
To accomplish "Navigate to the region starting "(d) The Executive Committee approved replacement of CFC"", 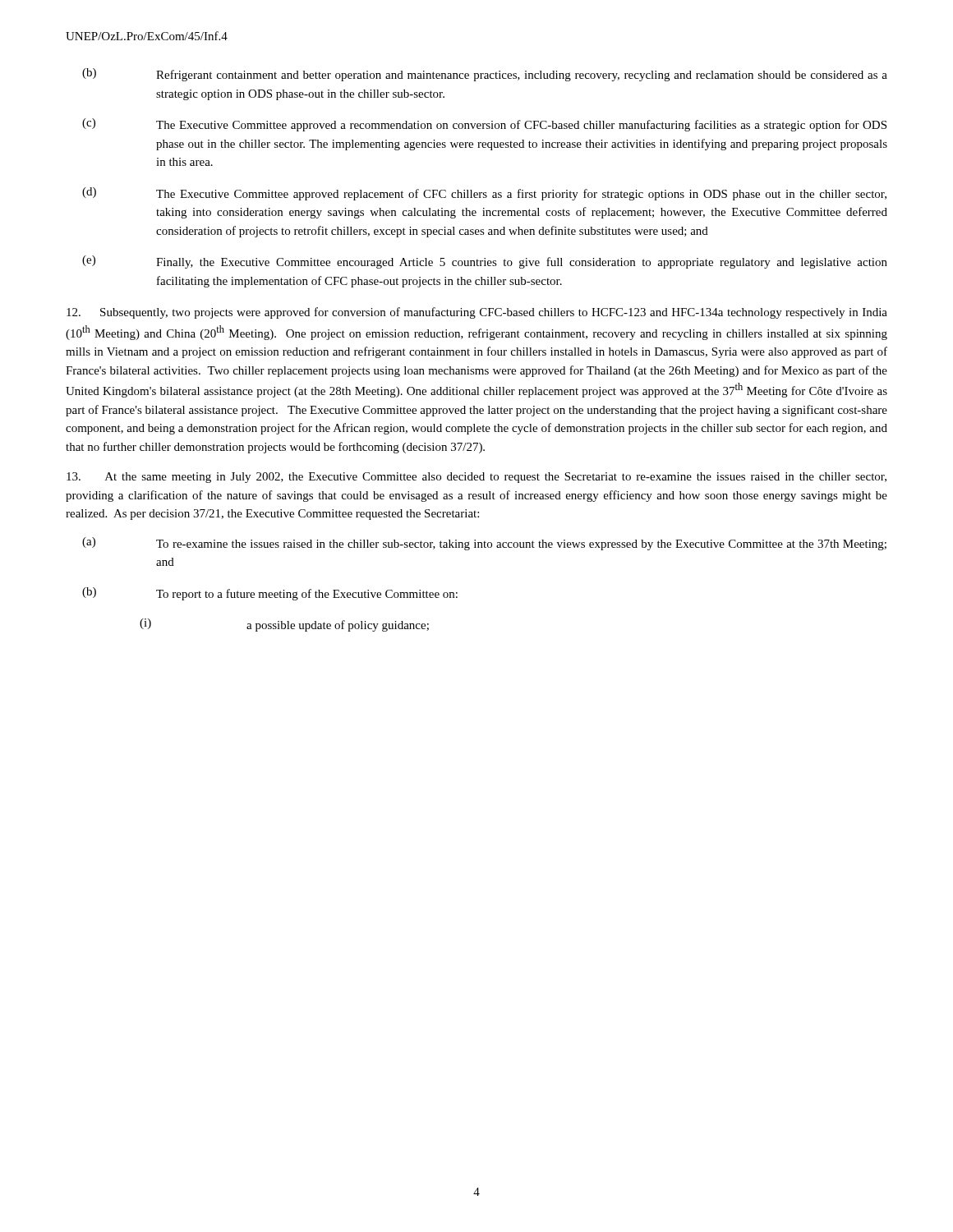I will pos(476,212).
